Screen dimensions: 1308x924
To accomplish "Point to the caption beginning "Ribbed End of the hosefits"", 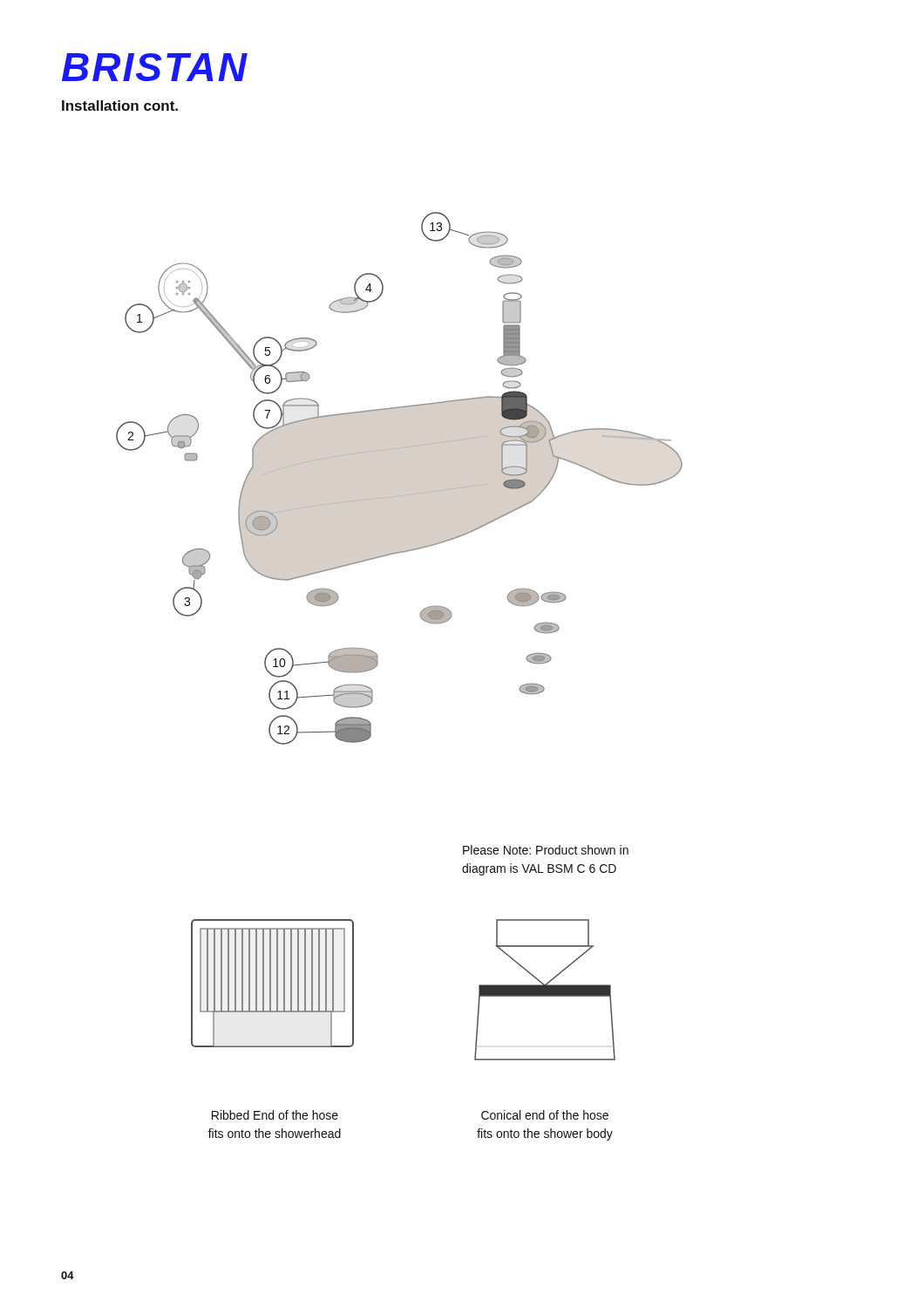I will [x=275, y=1124].
